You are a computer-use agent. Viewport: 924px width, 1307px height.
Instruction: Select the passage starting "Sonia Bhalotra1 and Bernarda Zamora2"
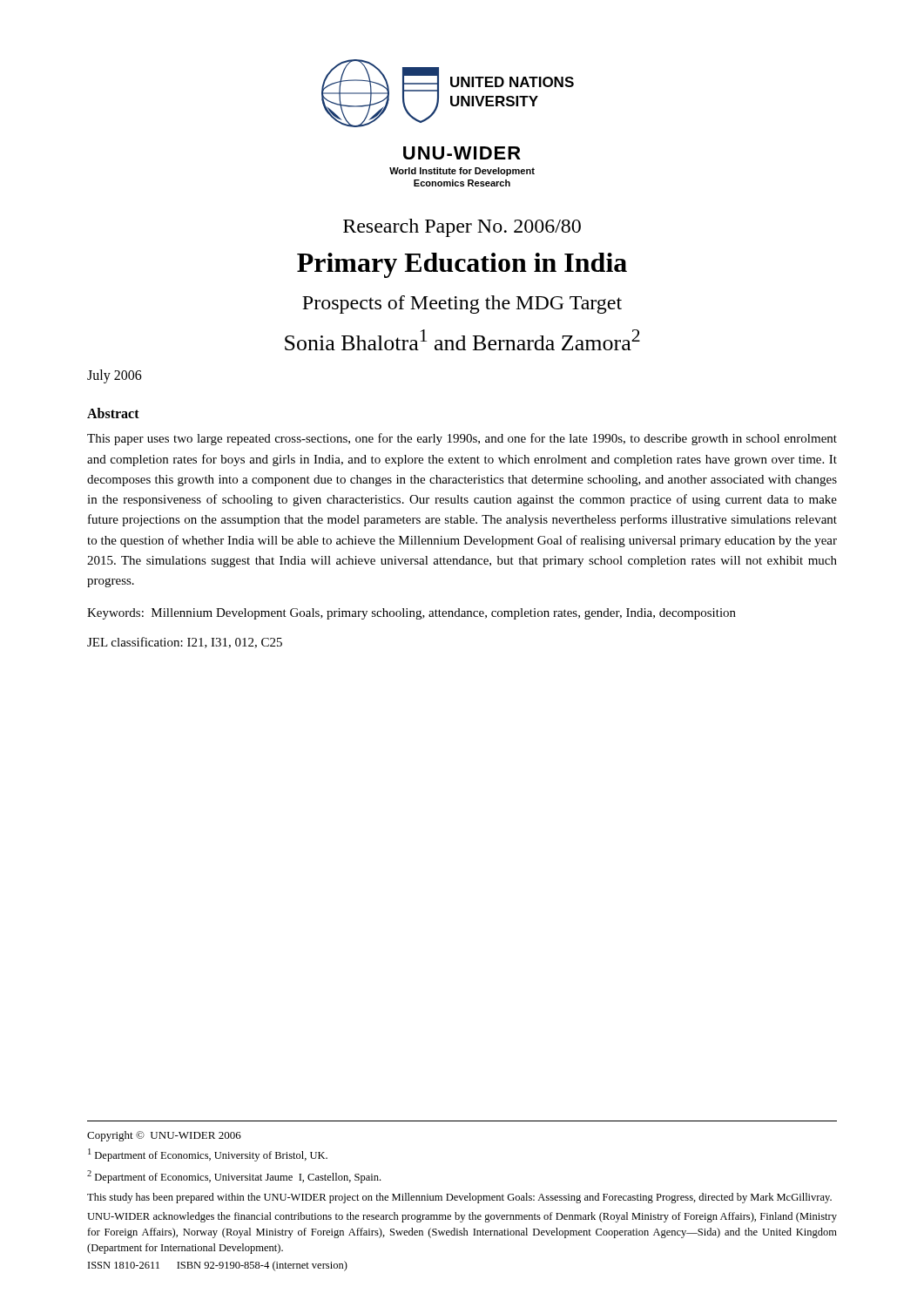(462, 340)
